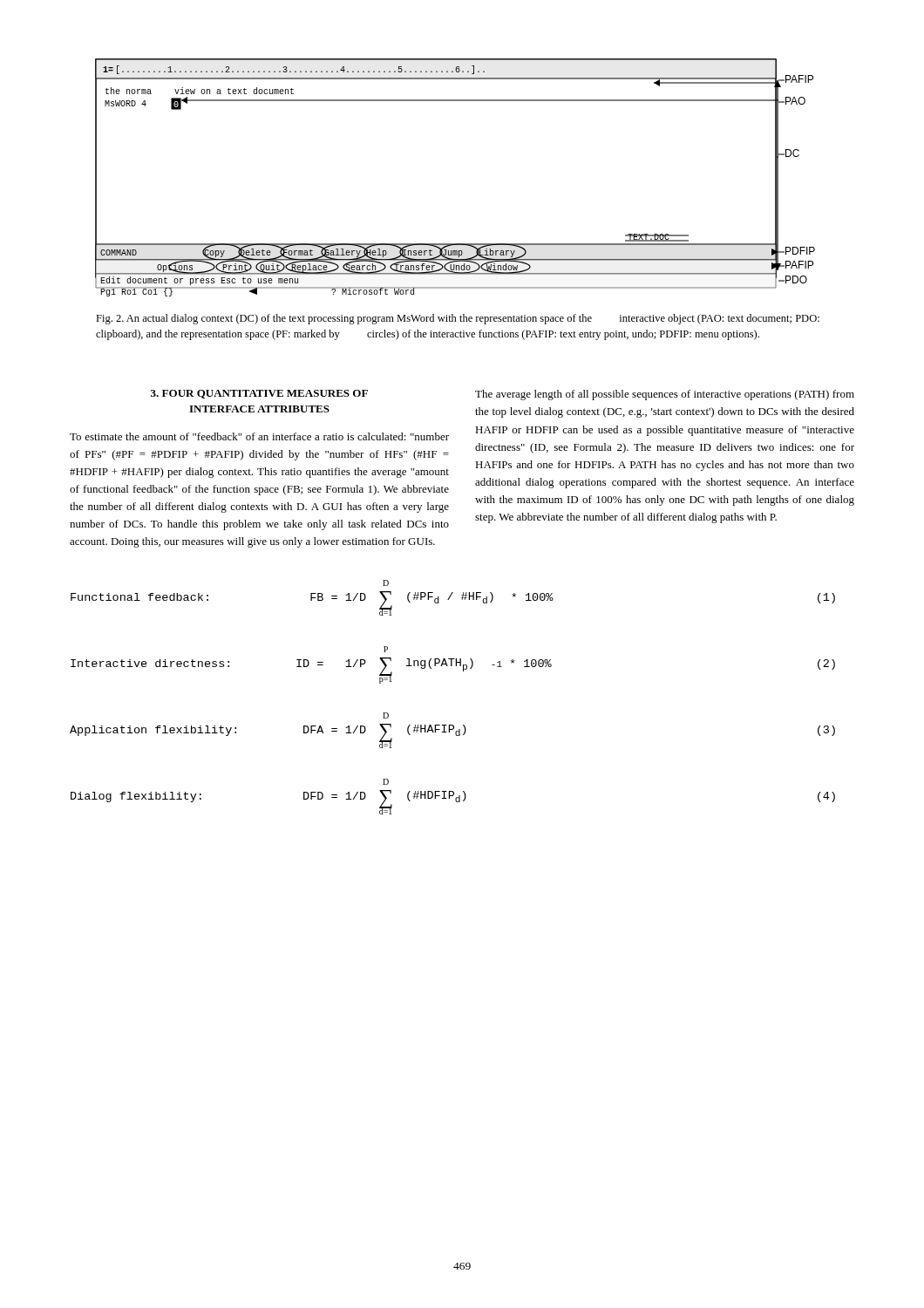Screen dimensions: 1308x924
Task: Where is the formula that starts "Functional feedback: FB = 1/D D"?
Action: click(x=462, y=598)
